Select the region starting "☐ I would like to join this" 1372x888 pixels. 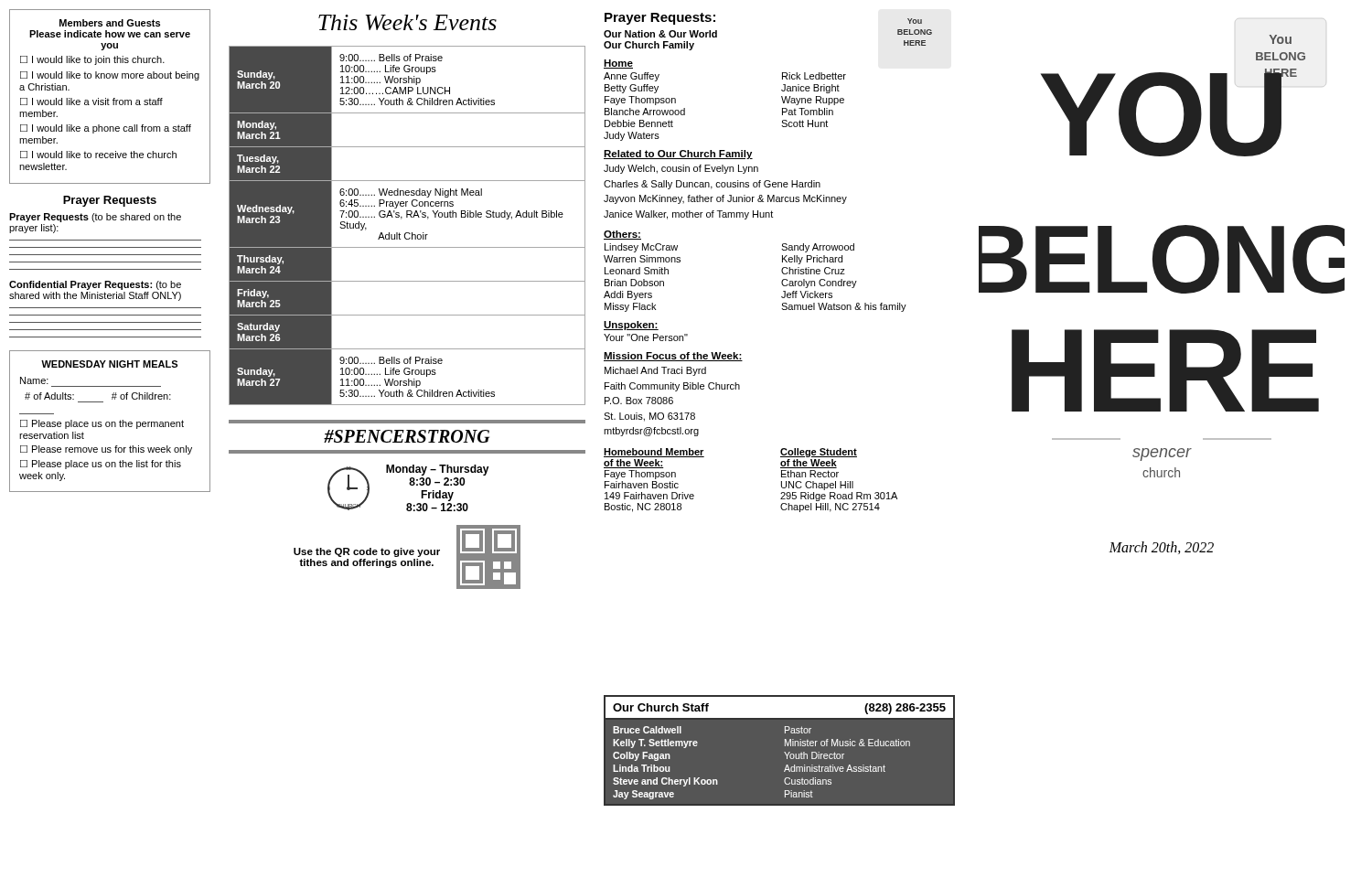pos(92,59)
